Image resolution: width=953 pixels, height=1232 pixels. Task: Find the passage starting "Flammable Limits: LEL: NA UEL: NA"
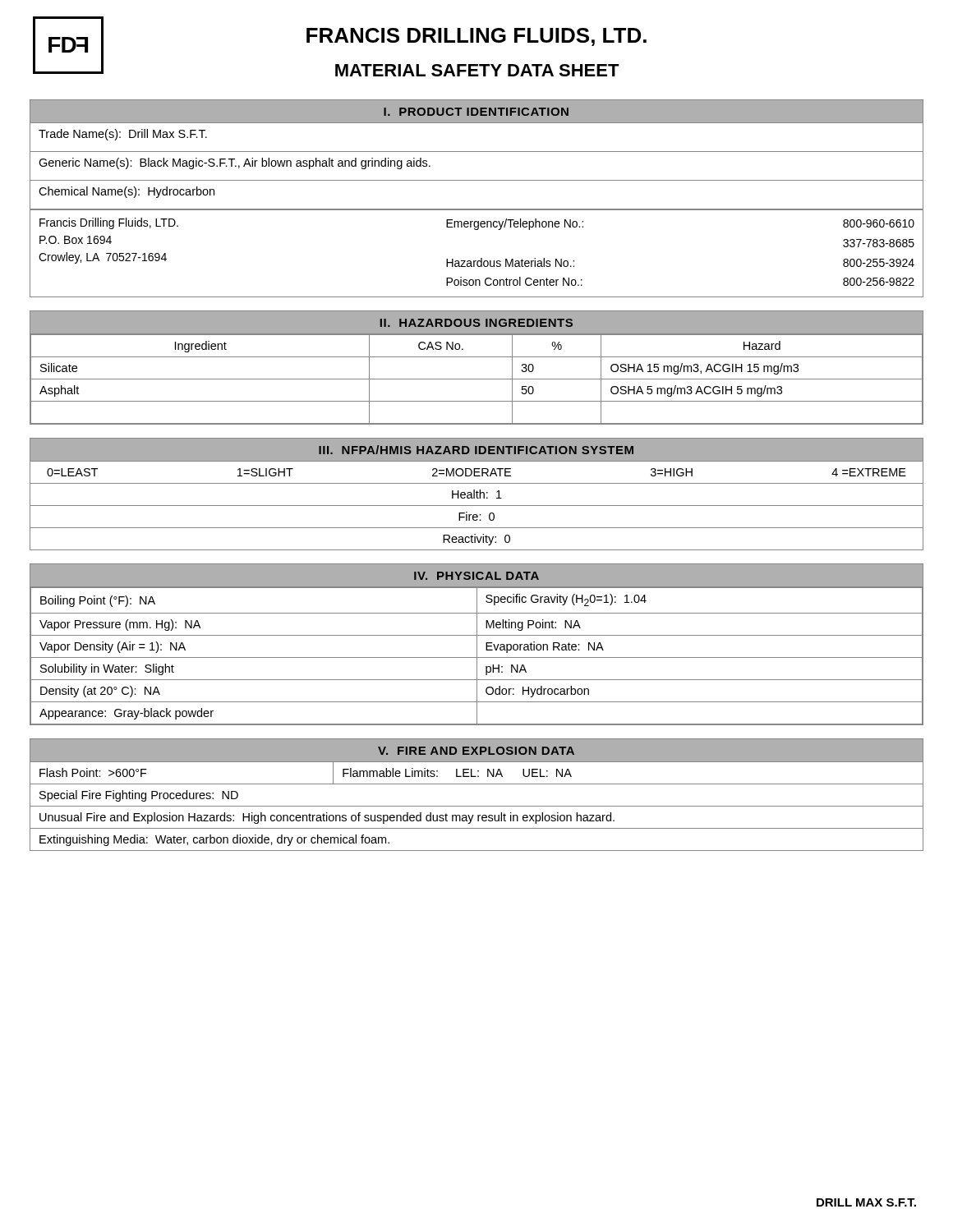[x=457, y=773]
